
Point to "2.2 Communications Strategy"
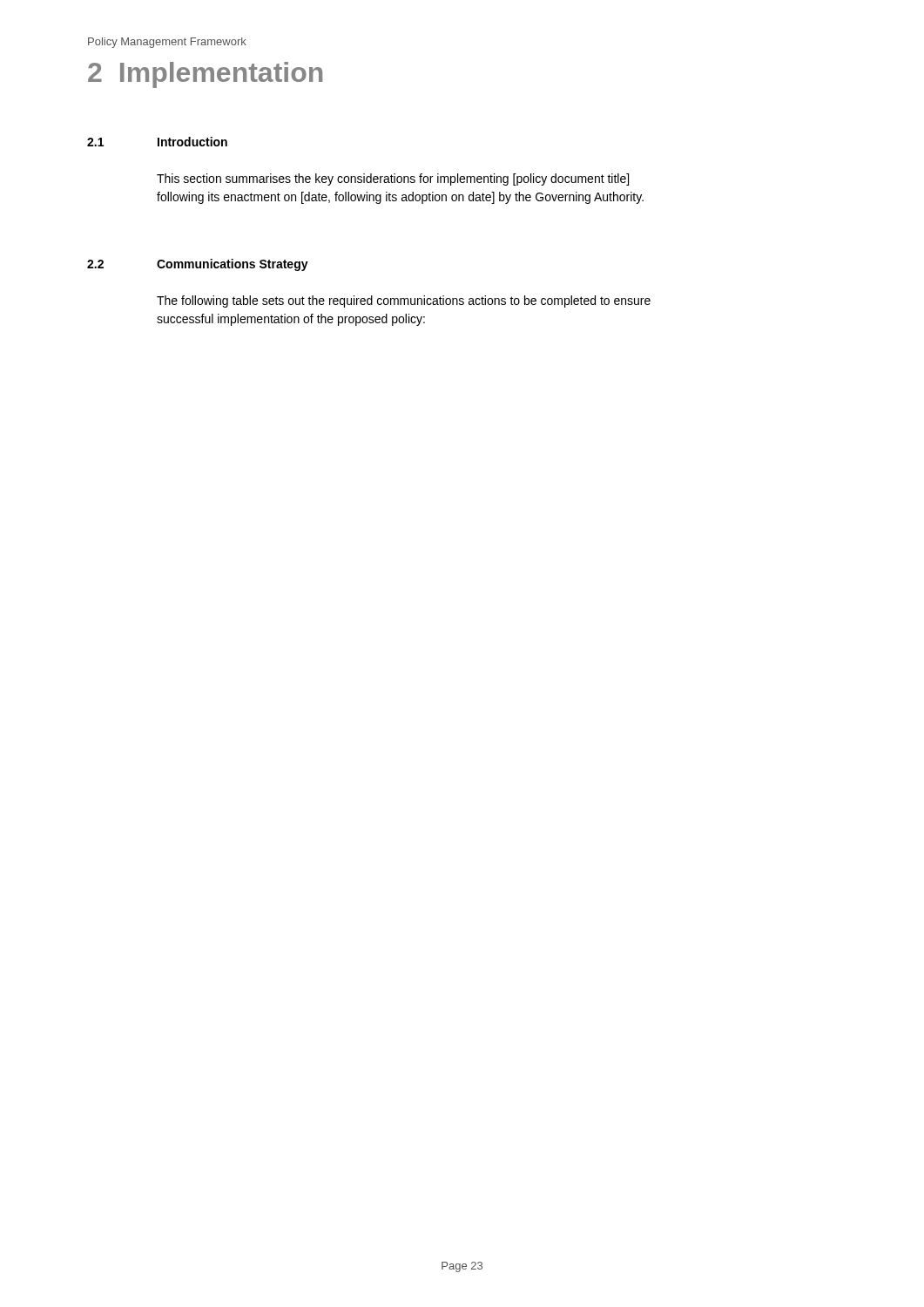(x=198, y=264)
